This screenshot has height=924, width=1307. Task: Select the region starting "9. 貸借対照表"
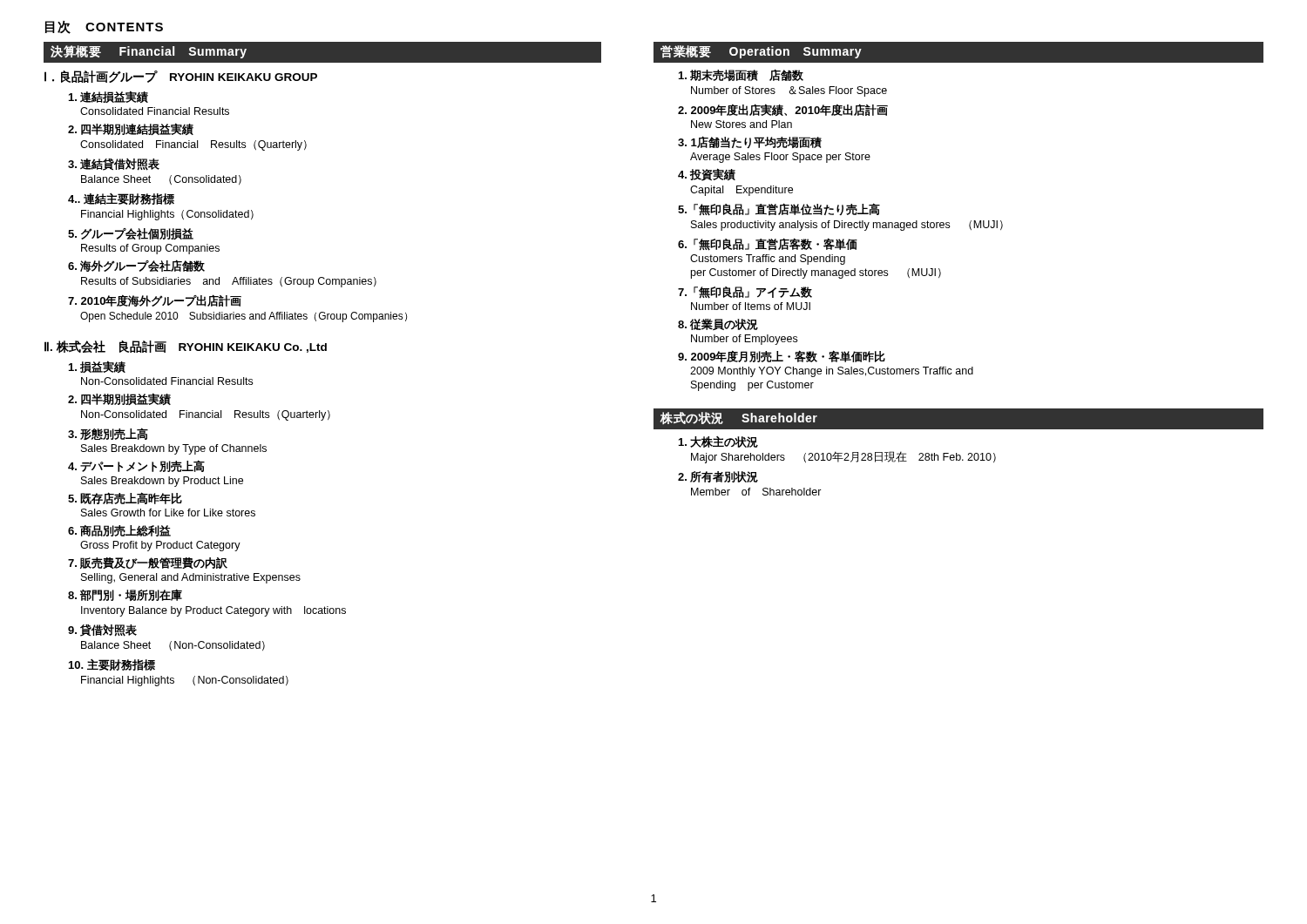pyautogui.click(x=103, y=630)
